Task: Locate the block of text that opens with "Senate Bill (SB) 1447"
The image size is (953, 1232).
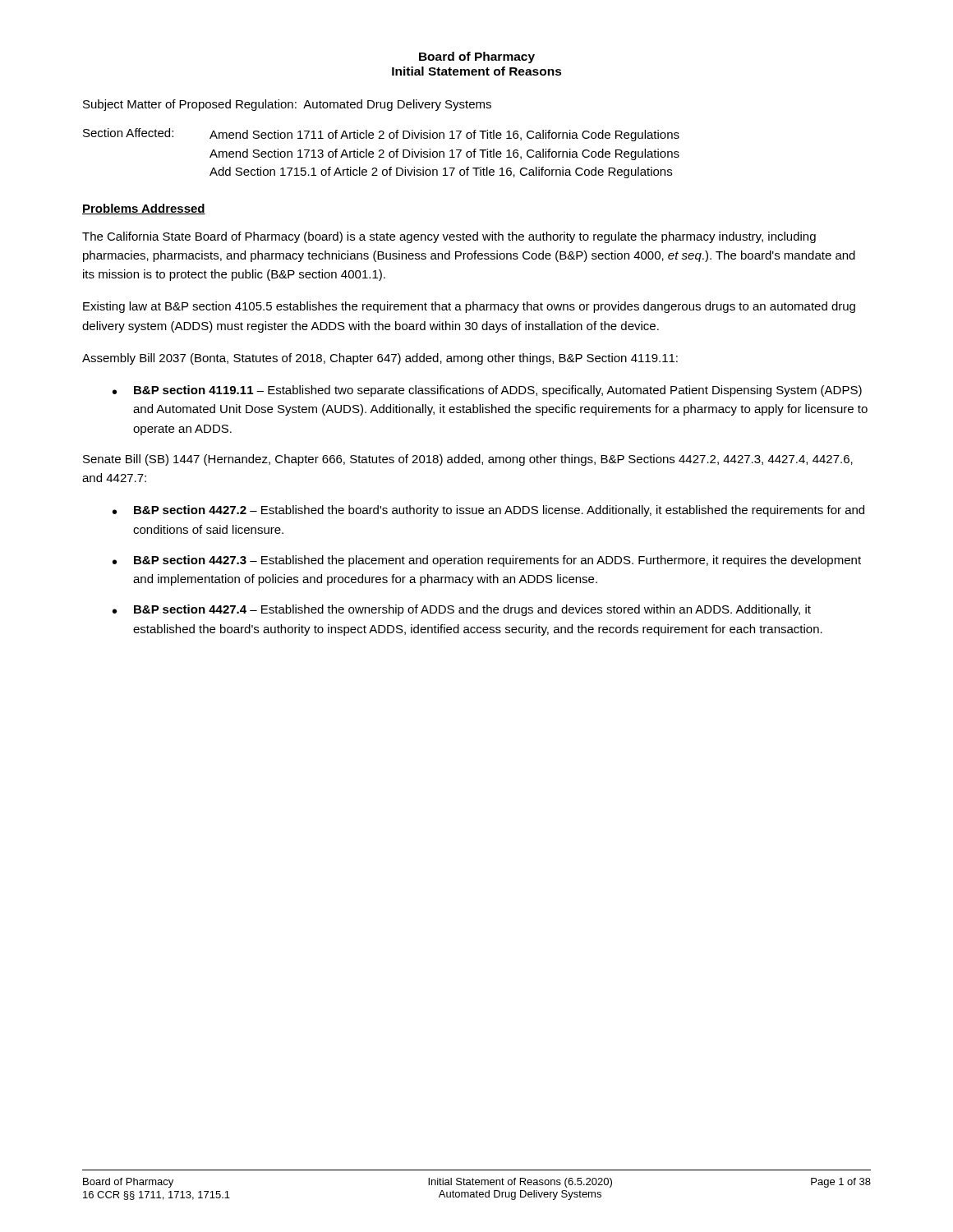Action: coord(468,468)
